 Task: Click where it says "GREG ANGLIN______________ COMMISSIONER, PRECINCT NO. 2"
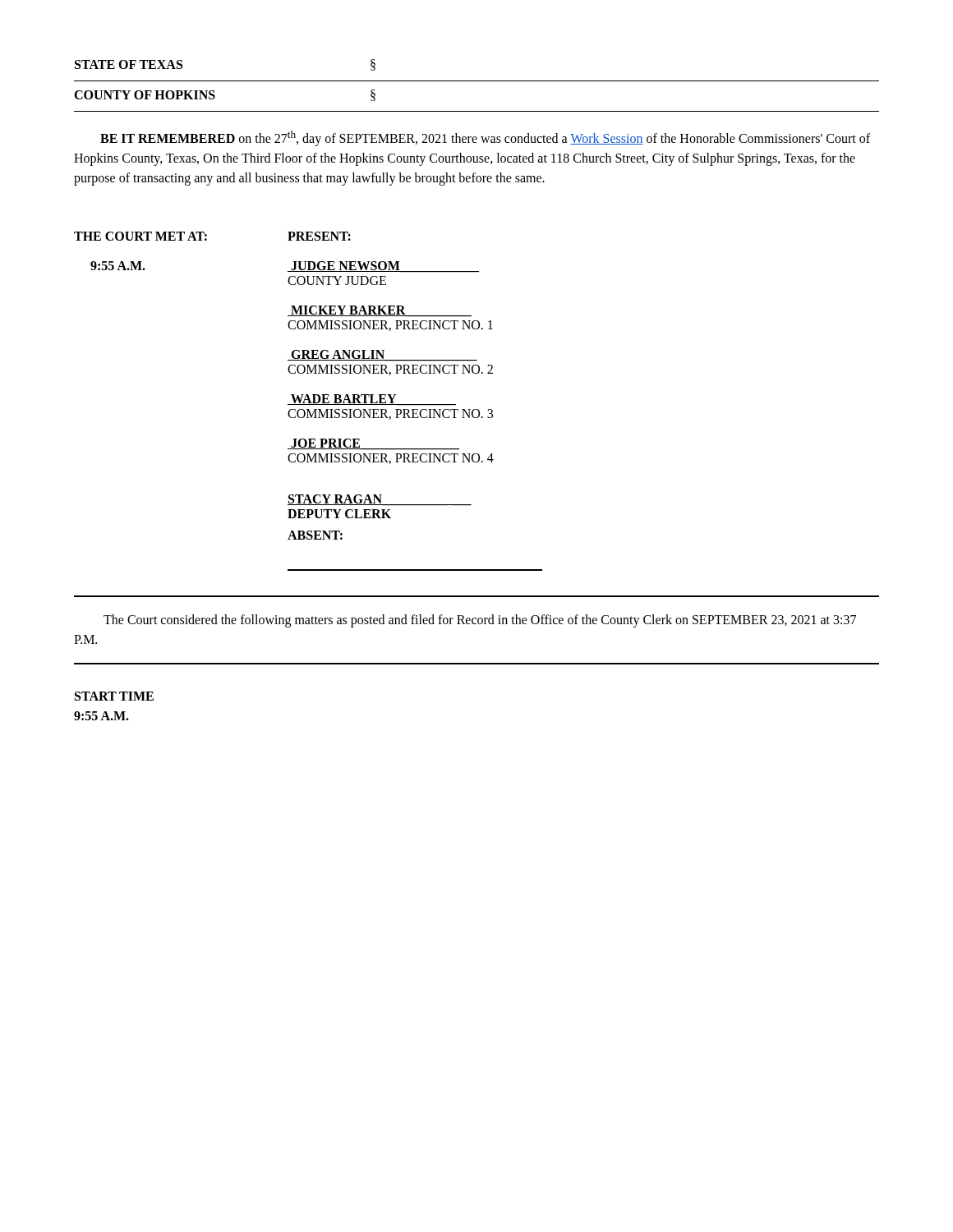pyautogui.click(x=382, y=356)
